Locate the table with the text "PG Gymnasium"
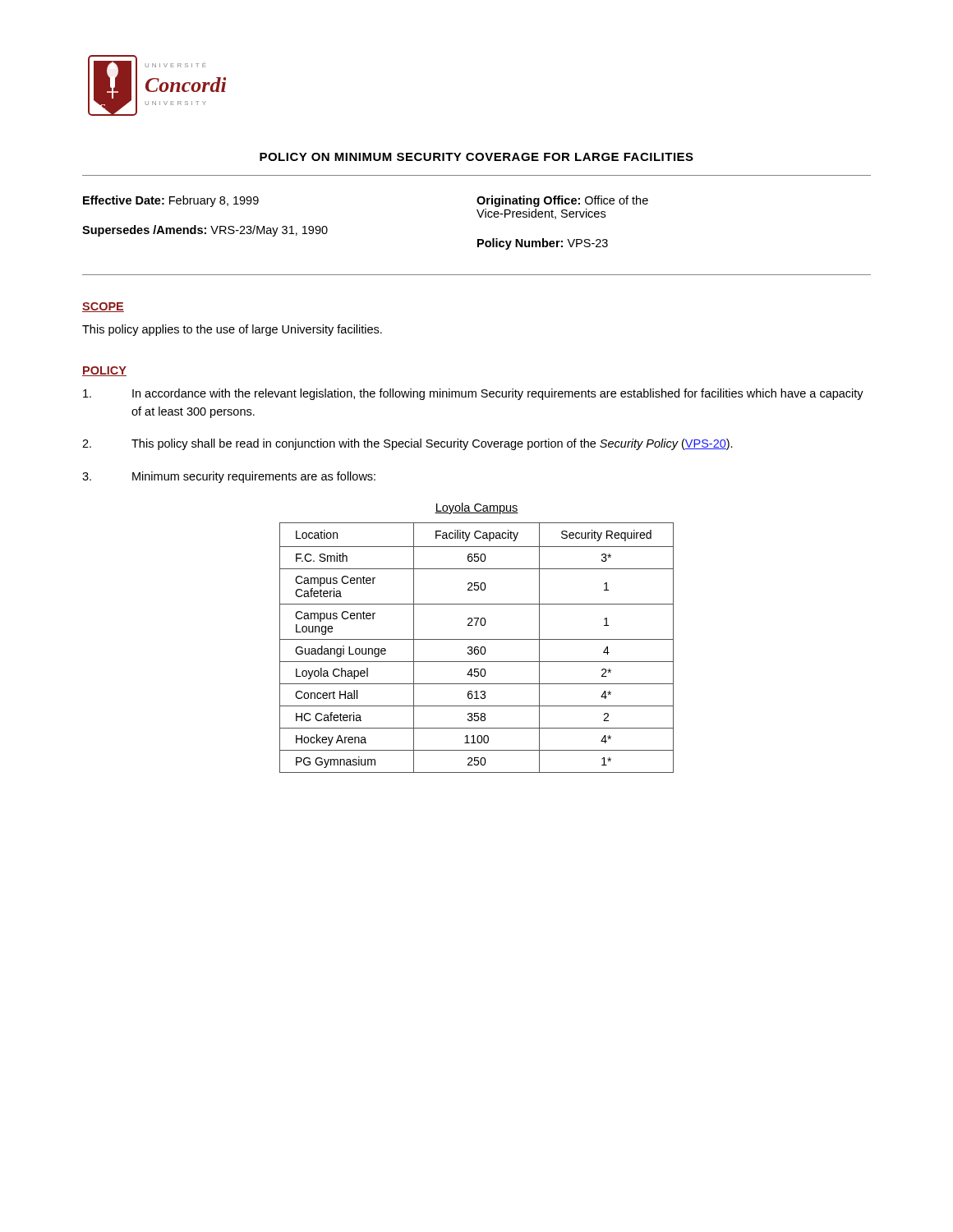 [x=476, y=647]
